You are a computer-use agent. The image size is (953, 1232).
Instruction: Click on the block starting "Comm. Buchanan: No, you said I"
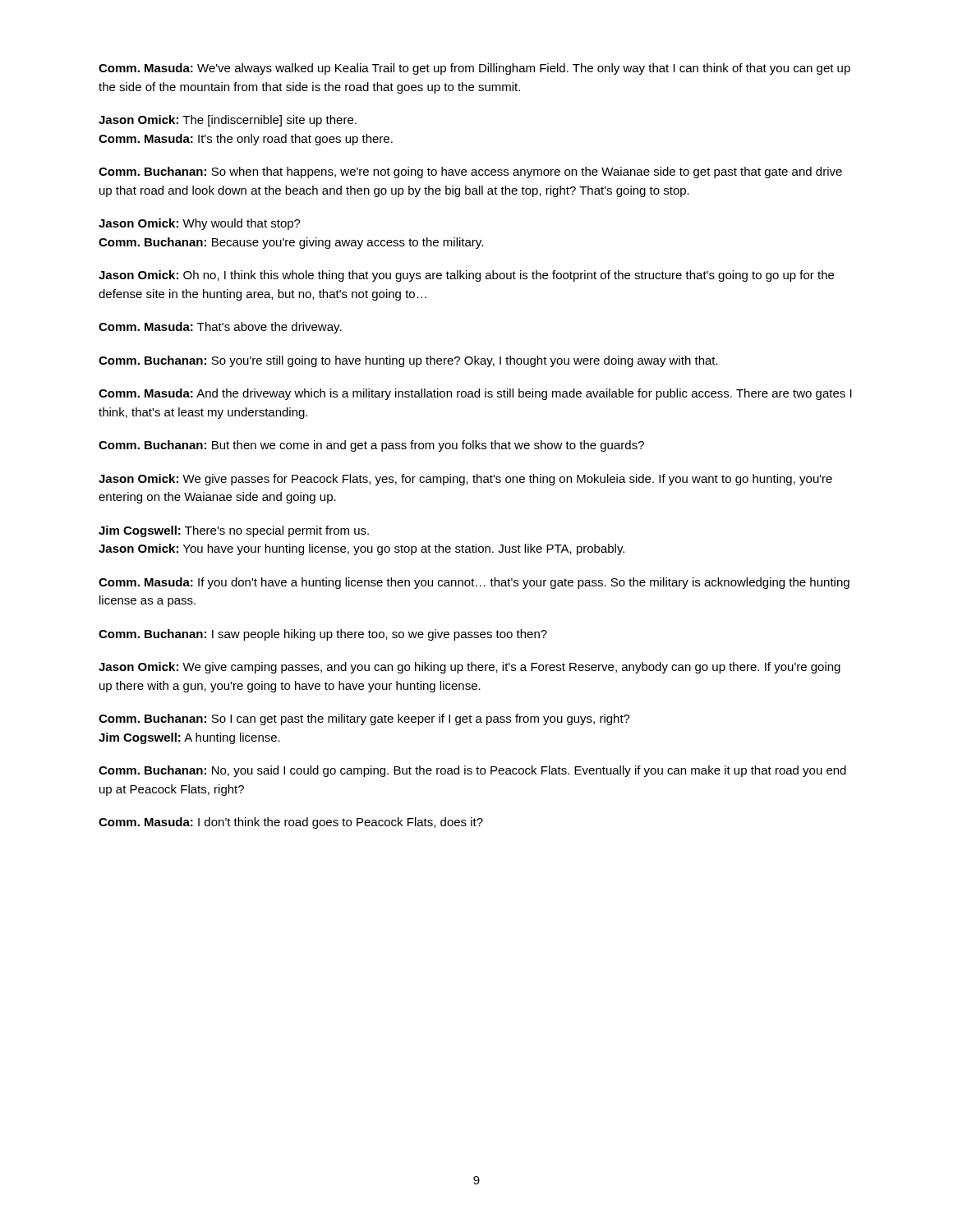click(473, 779)
